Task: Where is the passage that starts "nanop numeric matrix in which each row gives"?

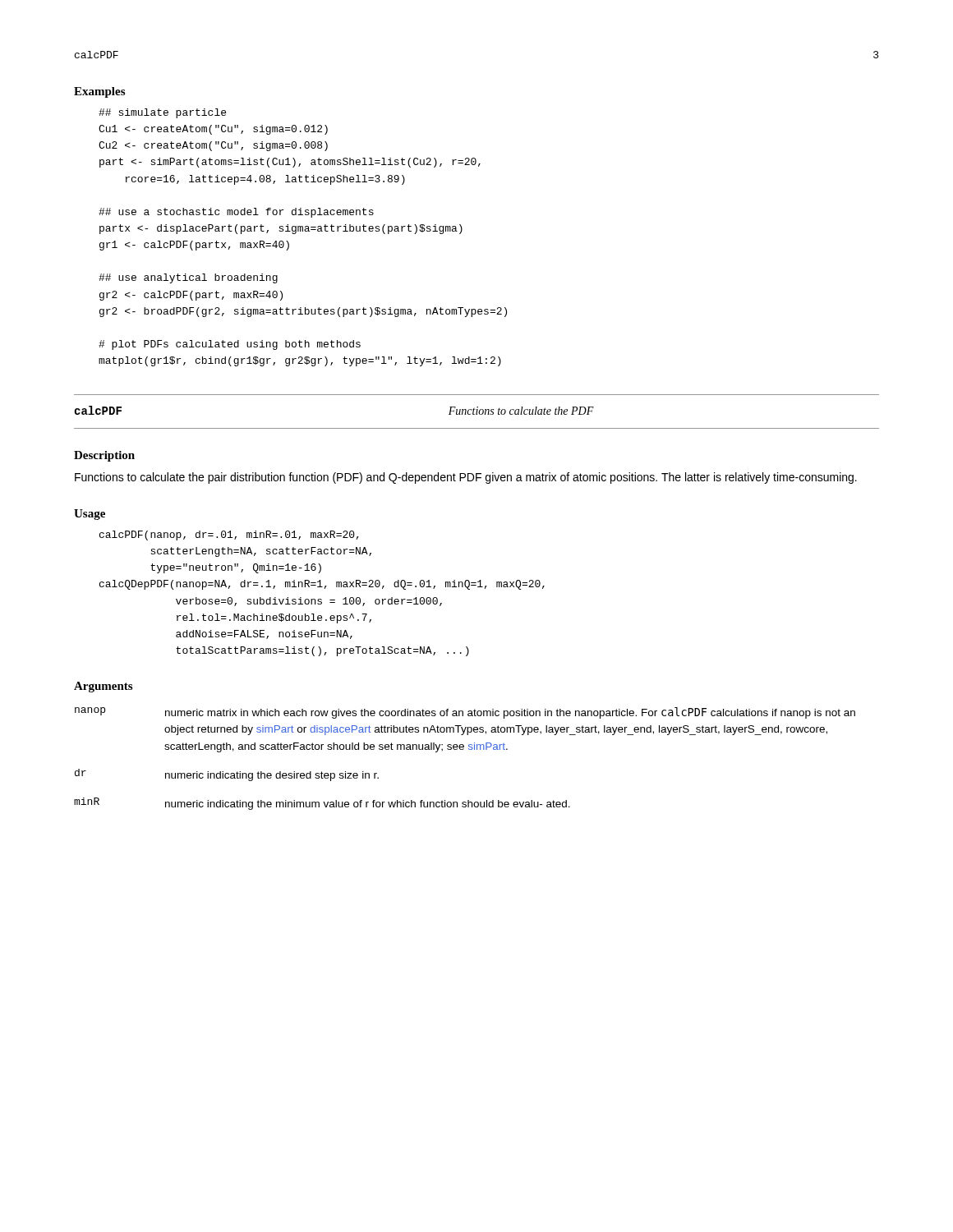Action: pyautogui.click(x=476, y=731)
